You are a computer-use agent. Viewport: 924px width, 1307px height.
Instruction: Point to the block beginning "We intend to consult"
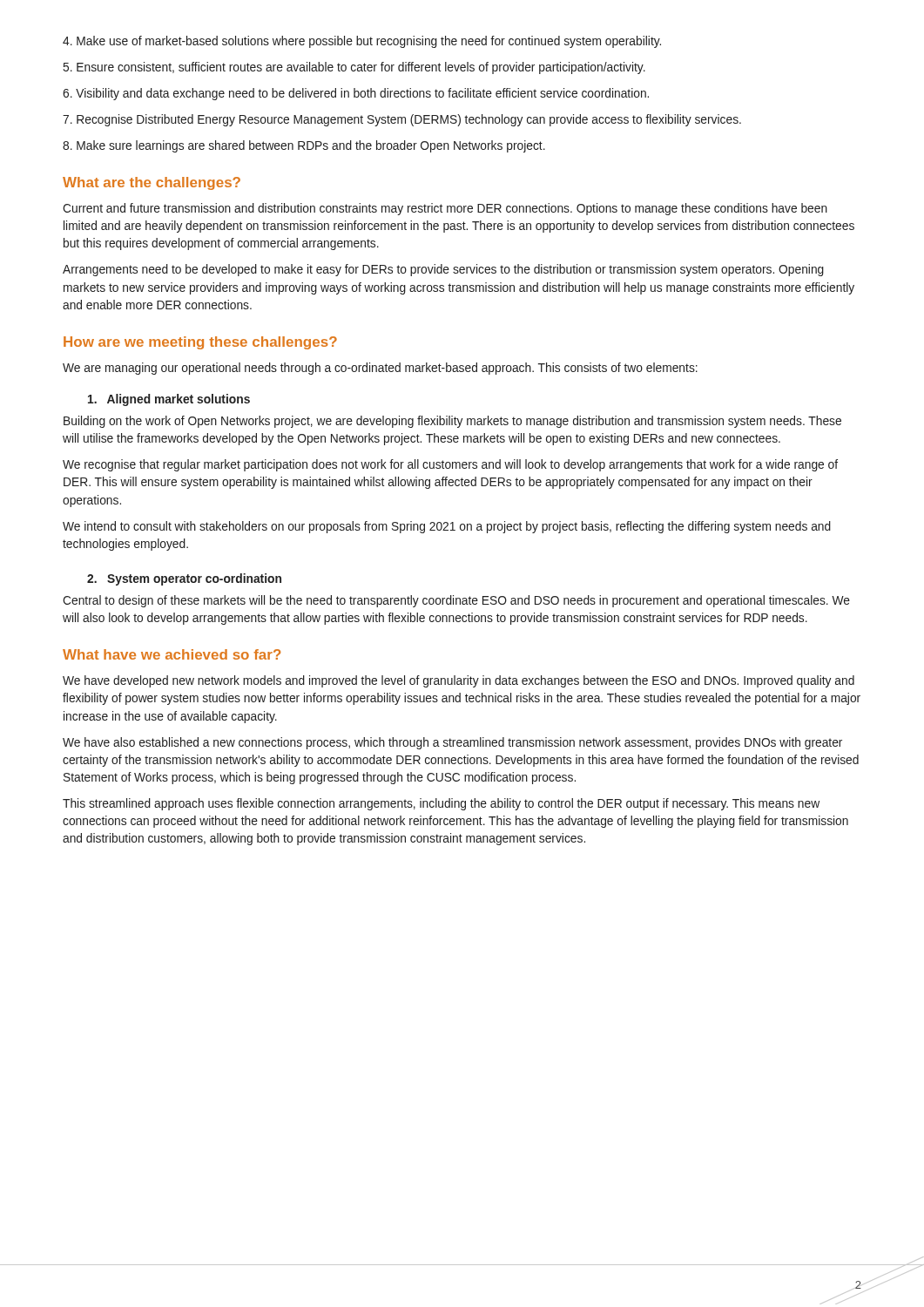pos(447,535)
